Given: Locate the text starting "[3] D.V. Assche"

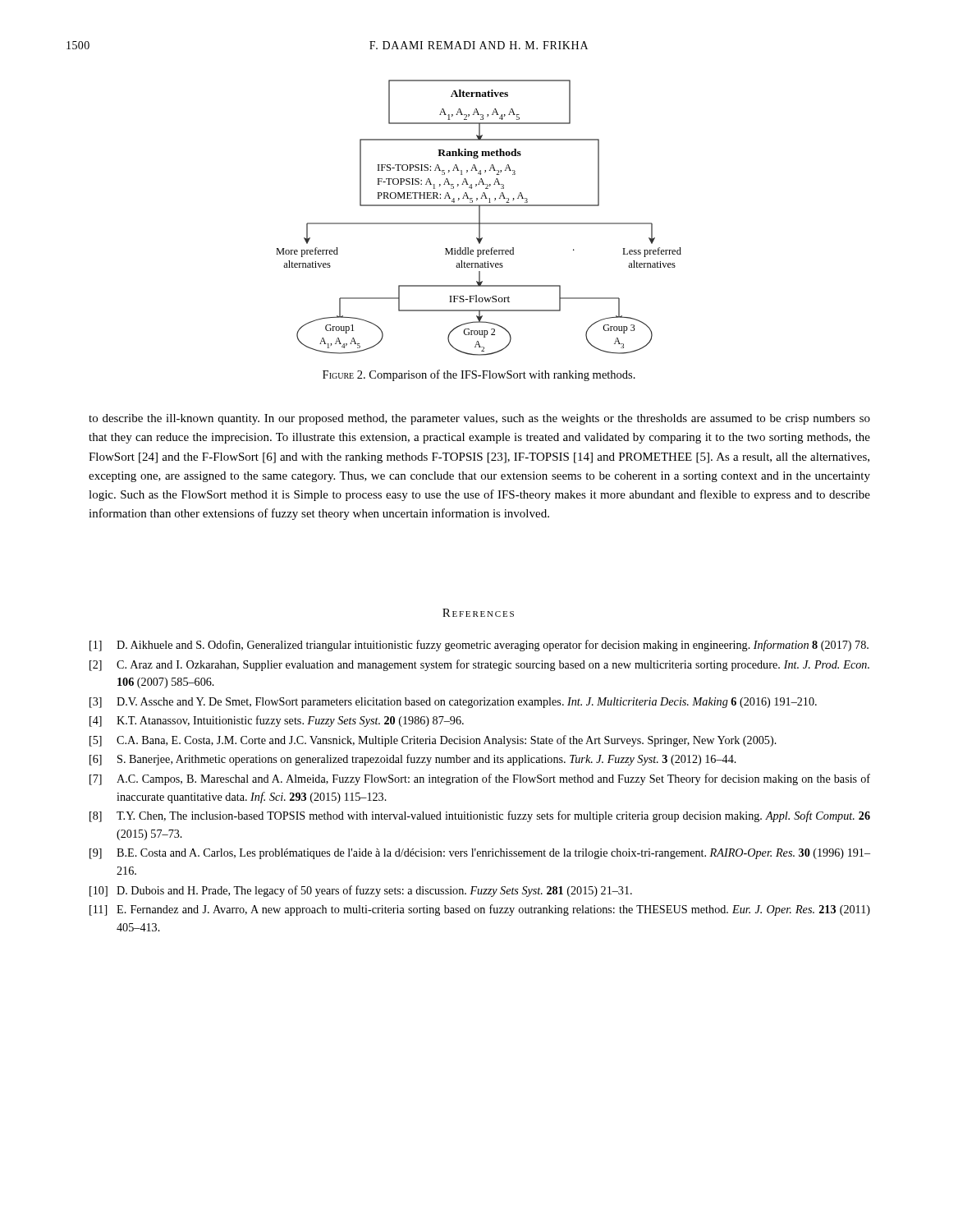Looking at the screenshot, I should [x=479, y=702].
